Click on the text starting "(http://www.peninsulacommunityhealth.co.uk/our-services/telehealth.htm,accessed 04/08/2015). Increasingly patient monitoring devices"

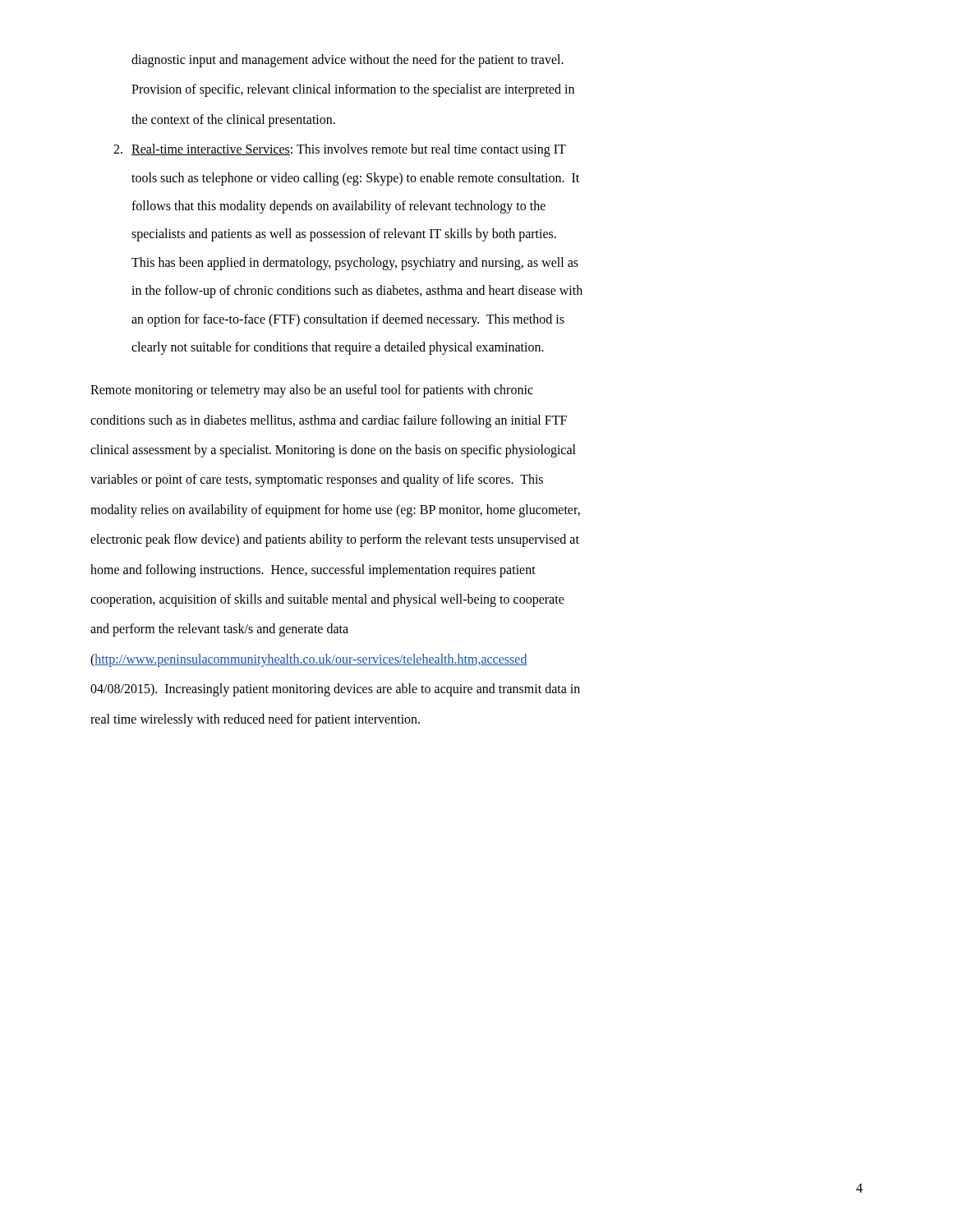476,689
